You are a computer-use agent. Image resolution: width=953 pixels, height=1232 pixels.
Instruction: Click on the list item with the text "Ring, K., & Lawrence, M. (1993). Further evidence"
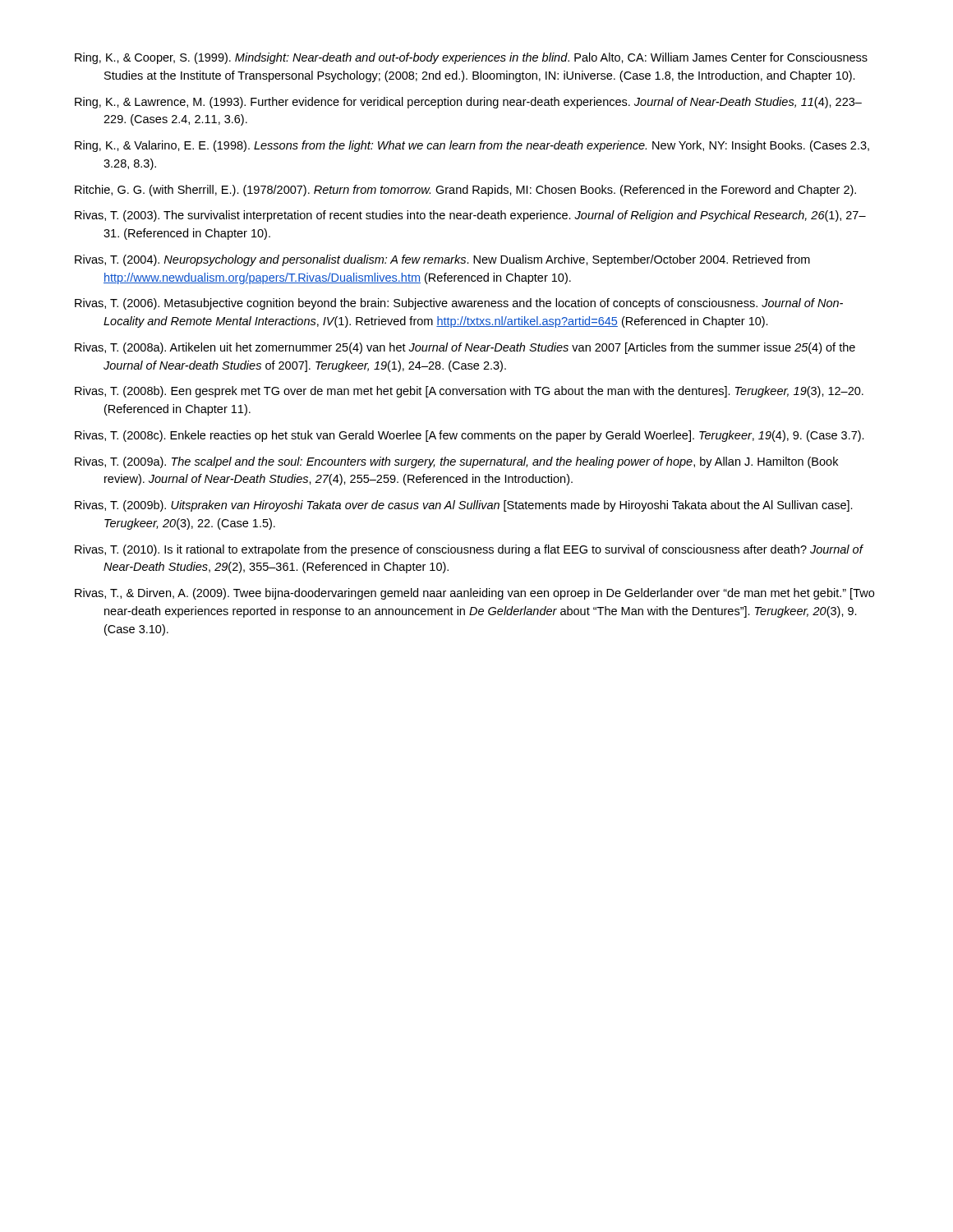tap(468, 110)
